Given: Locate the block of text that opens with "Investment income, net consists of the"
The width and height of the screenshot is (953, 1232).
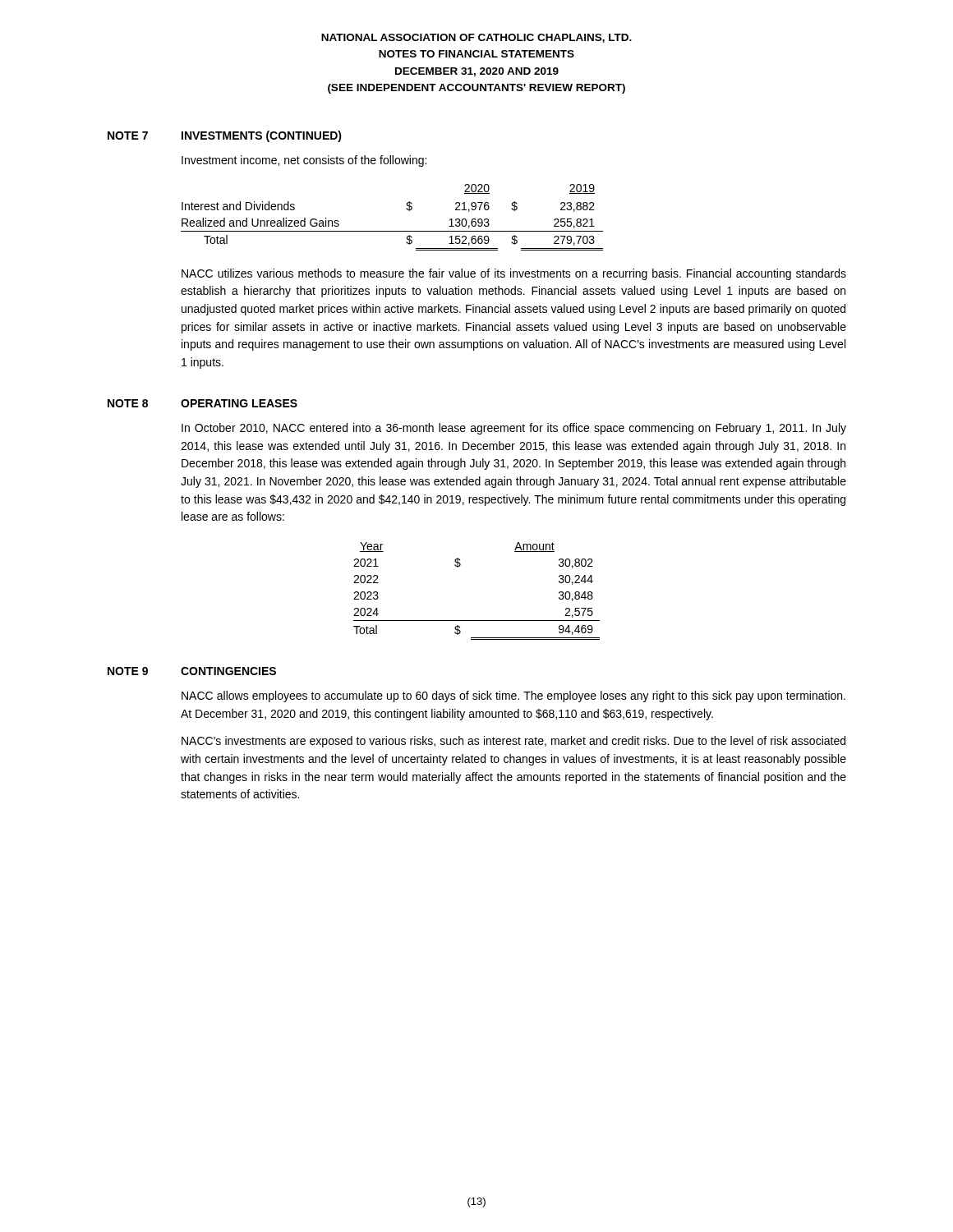Looking at the screenshot, I should [x=304, y=160].
